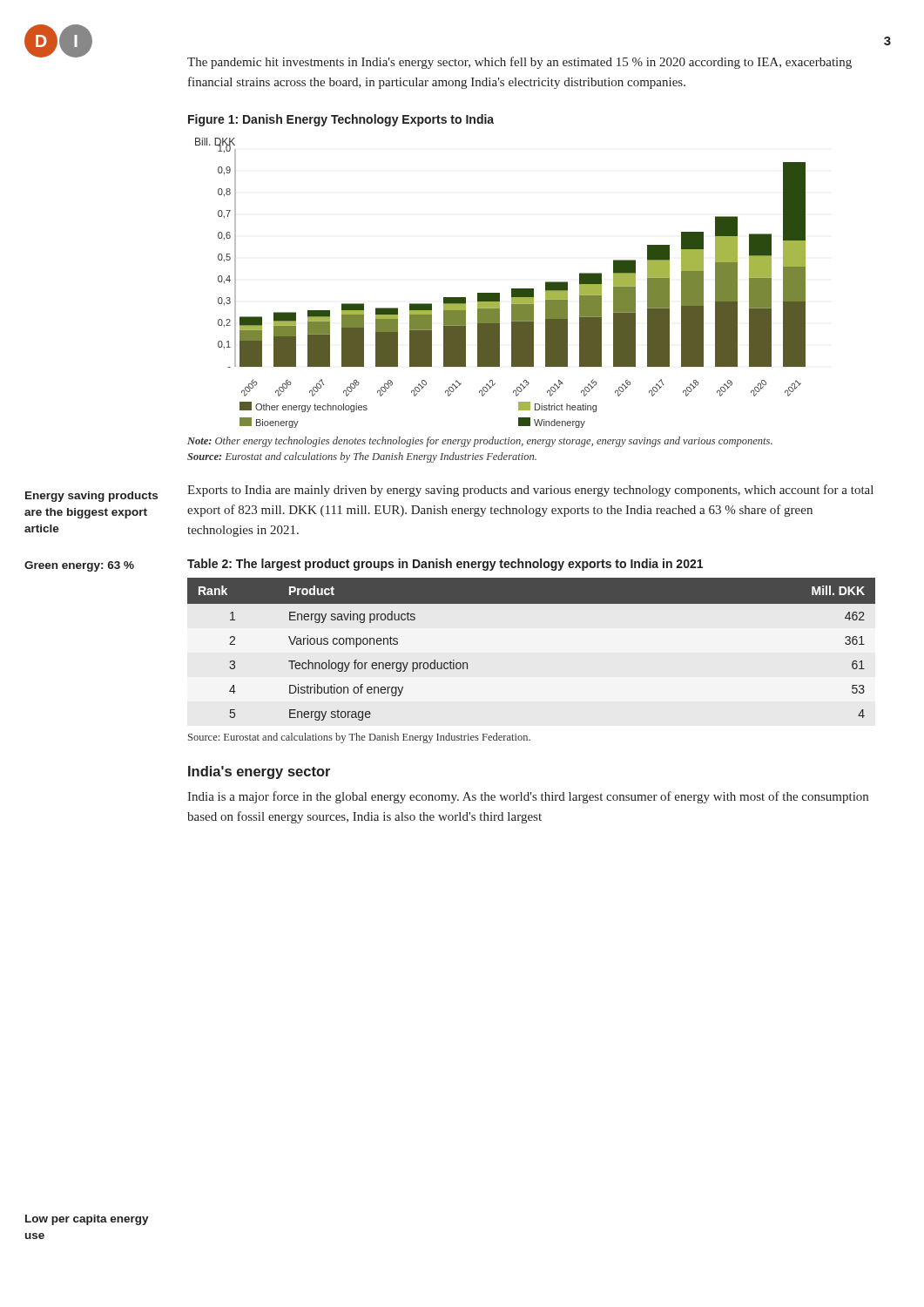The height and width of the screenshot is (1307, 924).
Task: Select the text block with the text "Exports to India"
Action: click(531, 510)
